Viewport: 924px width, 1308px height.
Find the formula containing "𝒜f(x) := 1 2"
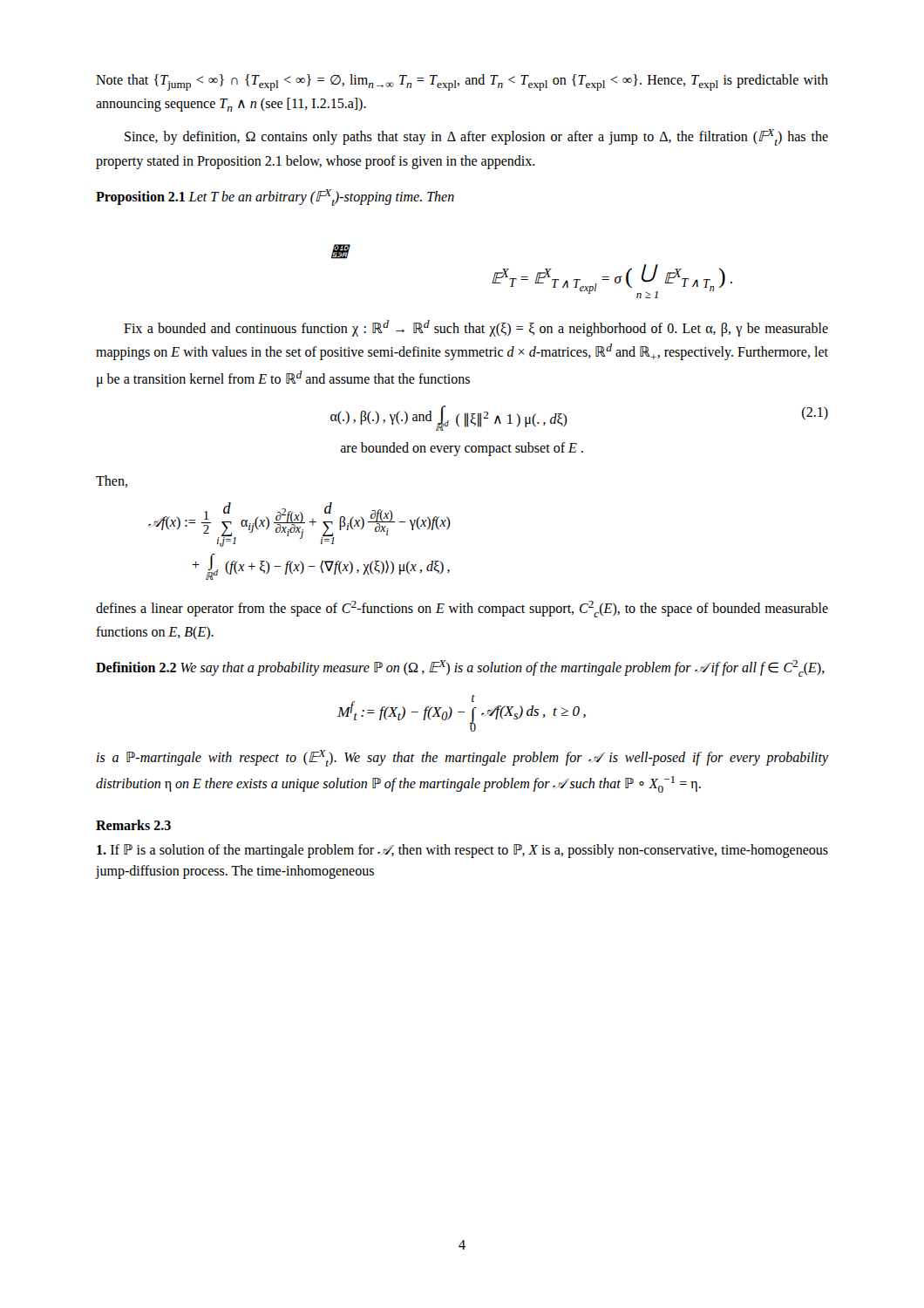tap(299, 525)
